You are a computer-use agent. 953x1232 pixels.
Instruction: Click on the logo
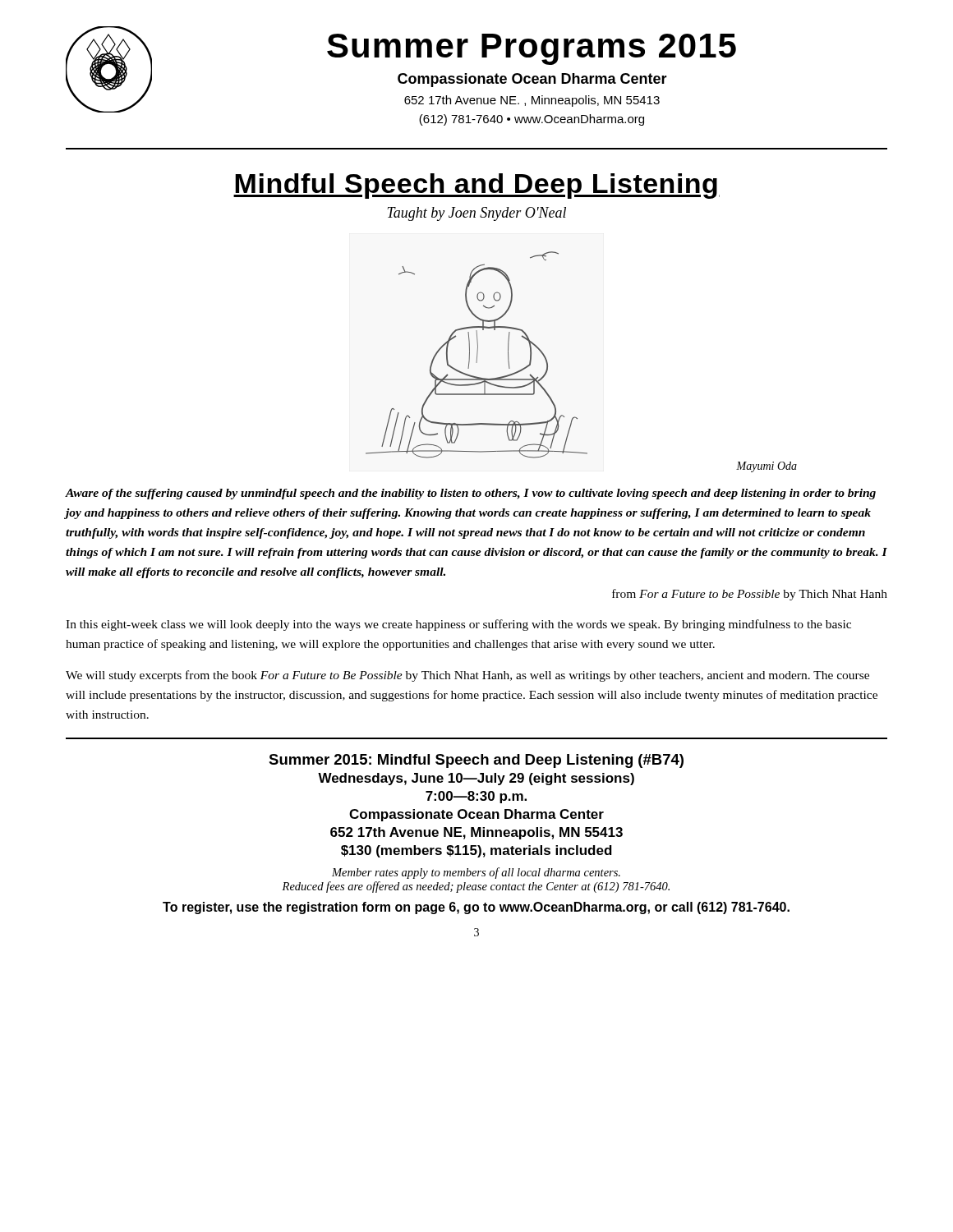point(109,69)
